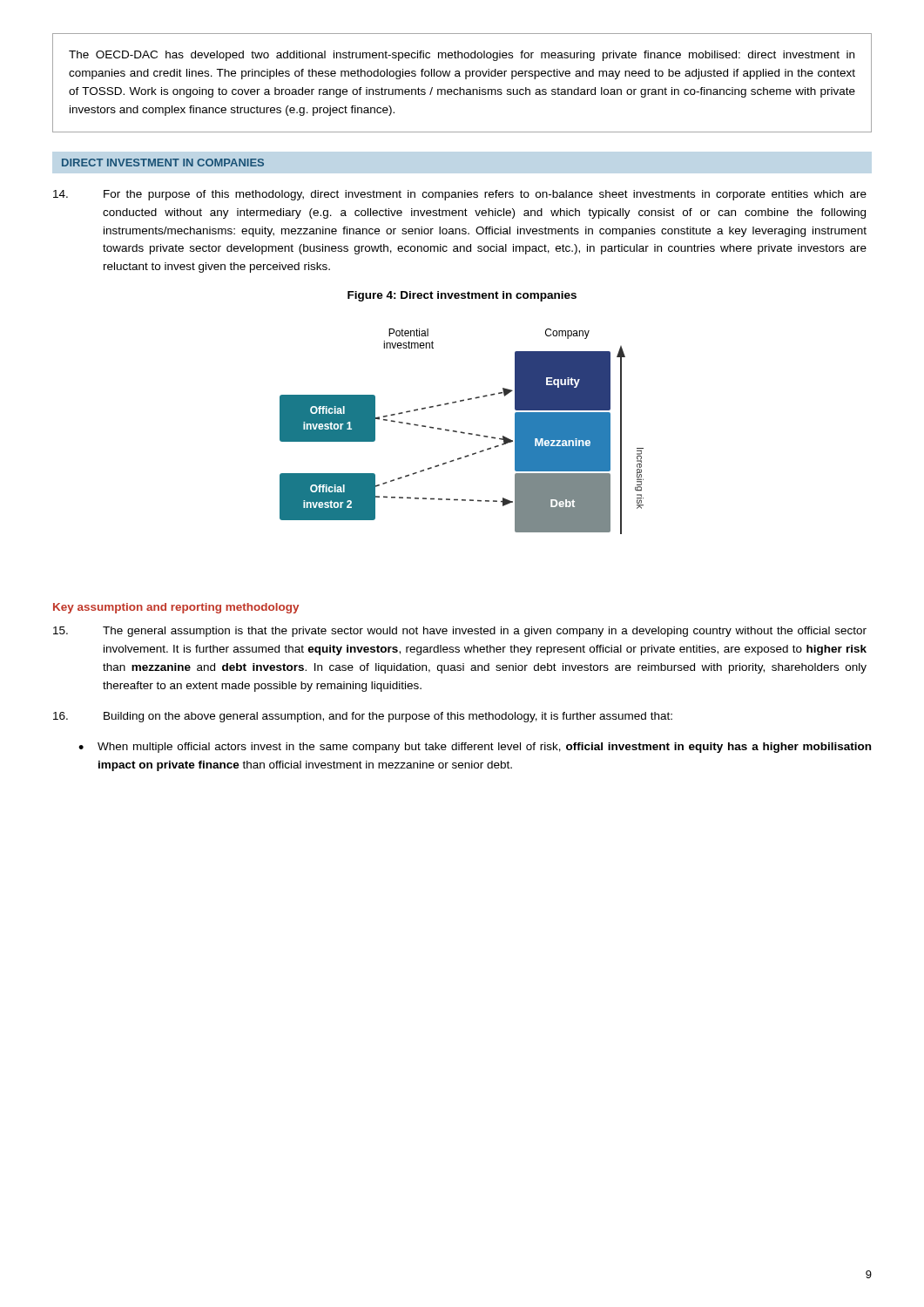Navigate to the passage starting "The general assumption is that"
Viewport: 924px width, 1307px height.
tap(459, 659)
